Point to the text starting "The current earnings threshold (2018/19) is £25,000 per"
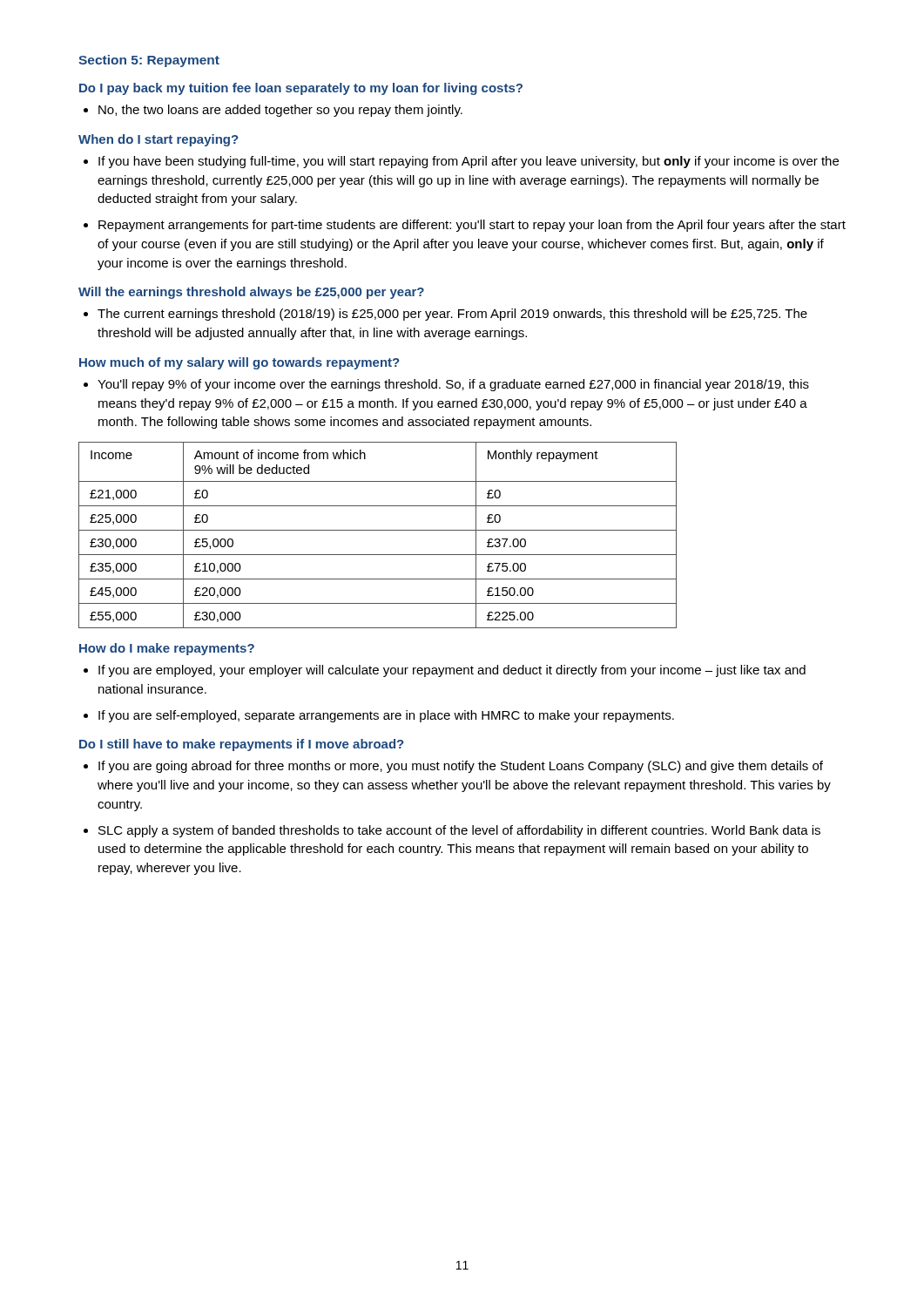924x1307 pixels. click(453, 323)
